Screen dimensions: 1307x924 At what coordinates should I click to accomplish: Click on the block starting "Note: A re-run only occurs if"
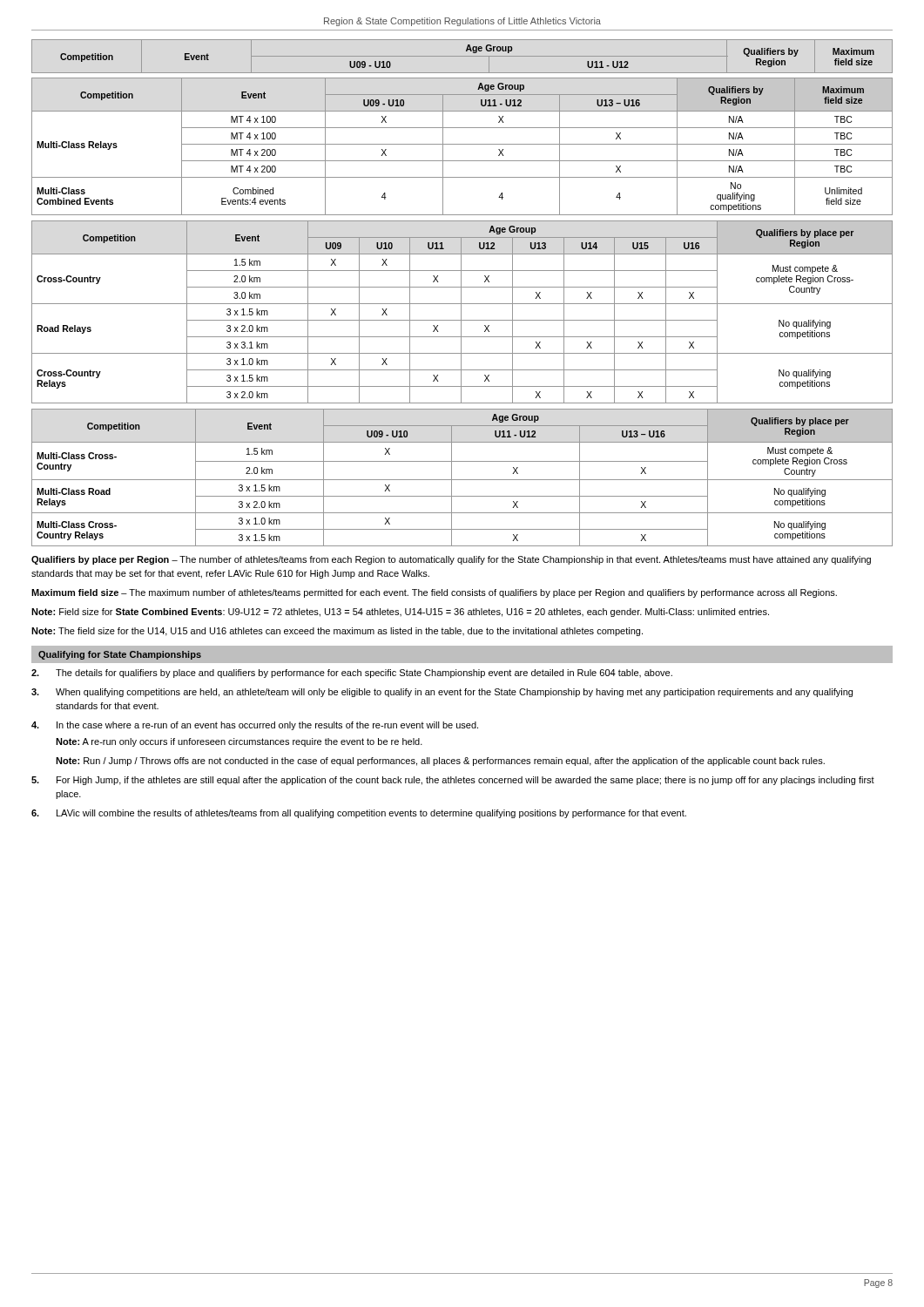(x=239, y=742)
